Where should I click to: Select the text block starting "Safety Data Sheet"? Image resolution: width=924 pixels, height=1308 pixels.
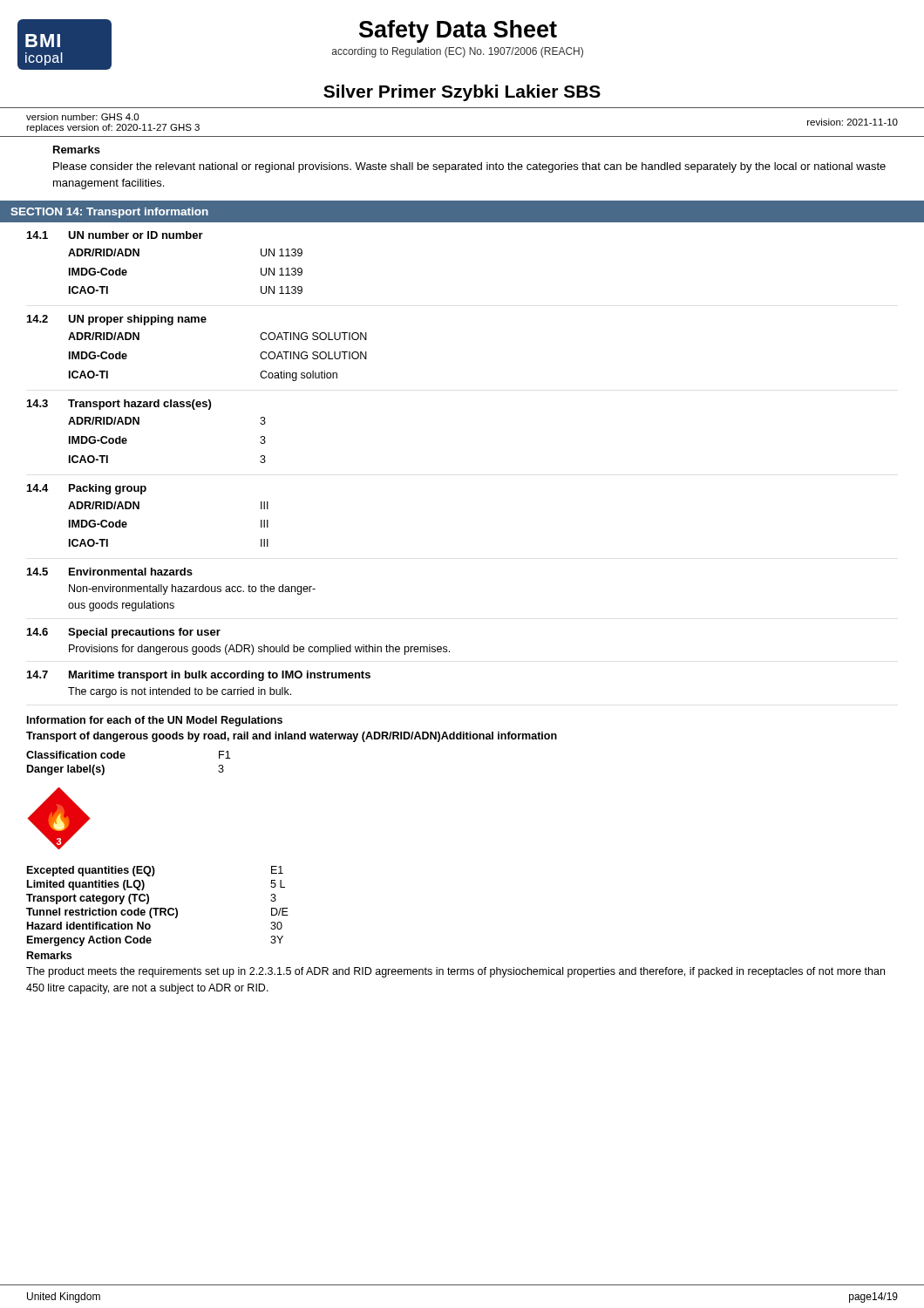(458, 30)
